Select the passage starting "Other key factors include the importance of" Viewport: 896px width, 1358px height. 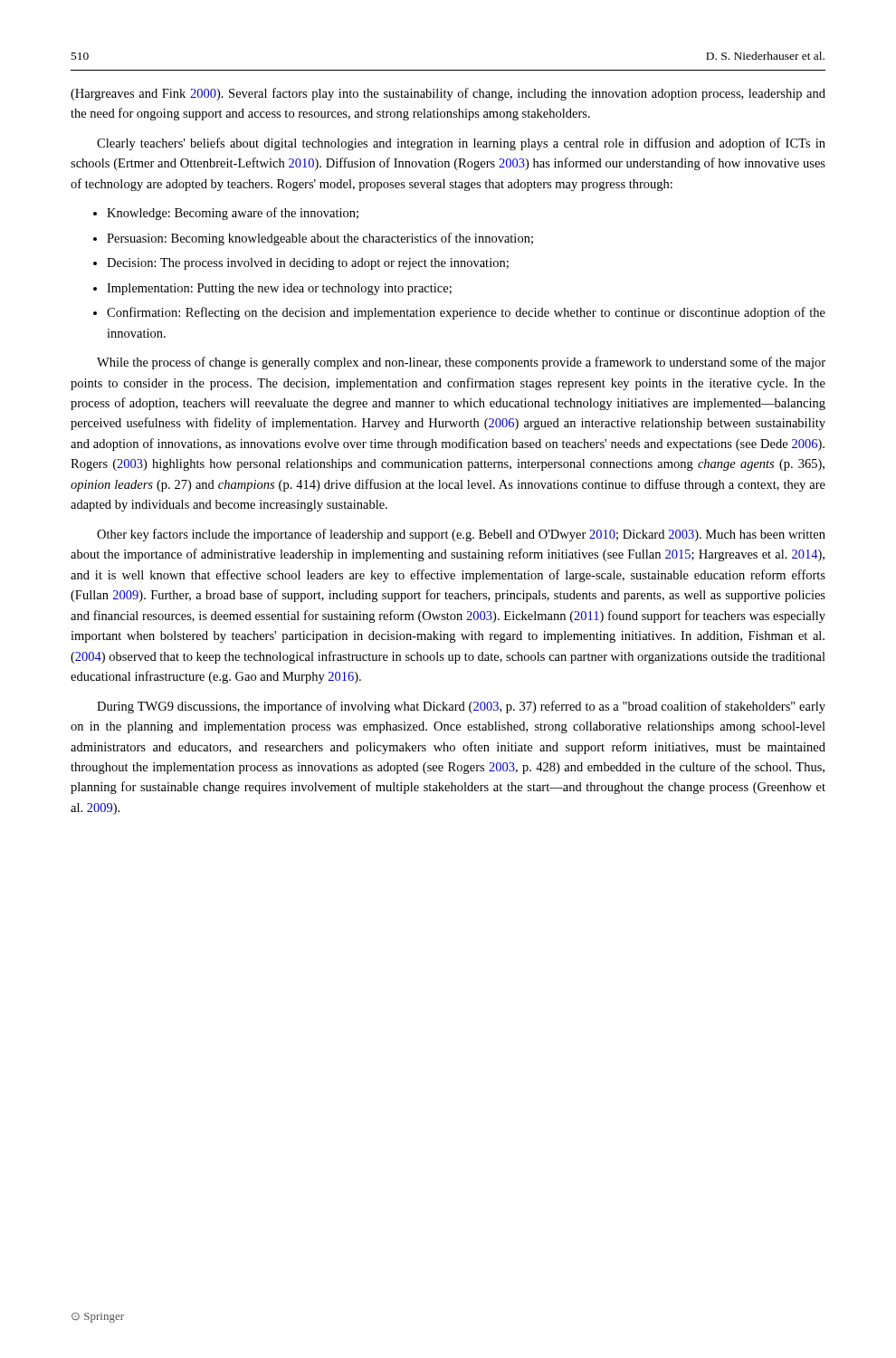point(448,605)
